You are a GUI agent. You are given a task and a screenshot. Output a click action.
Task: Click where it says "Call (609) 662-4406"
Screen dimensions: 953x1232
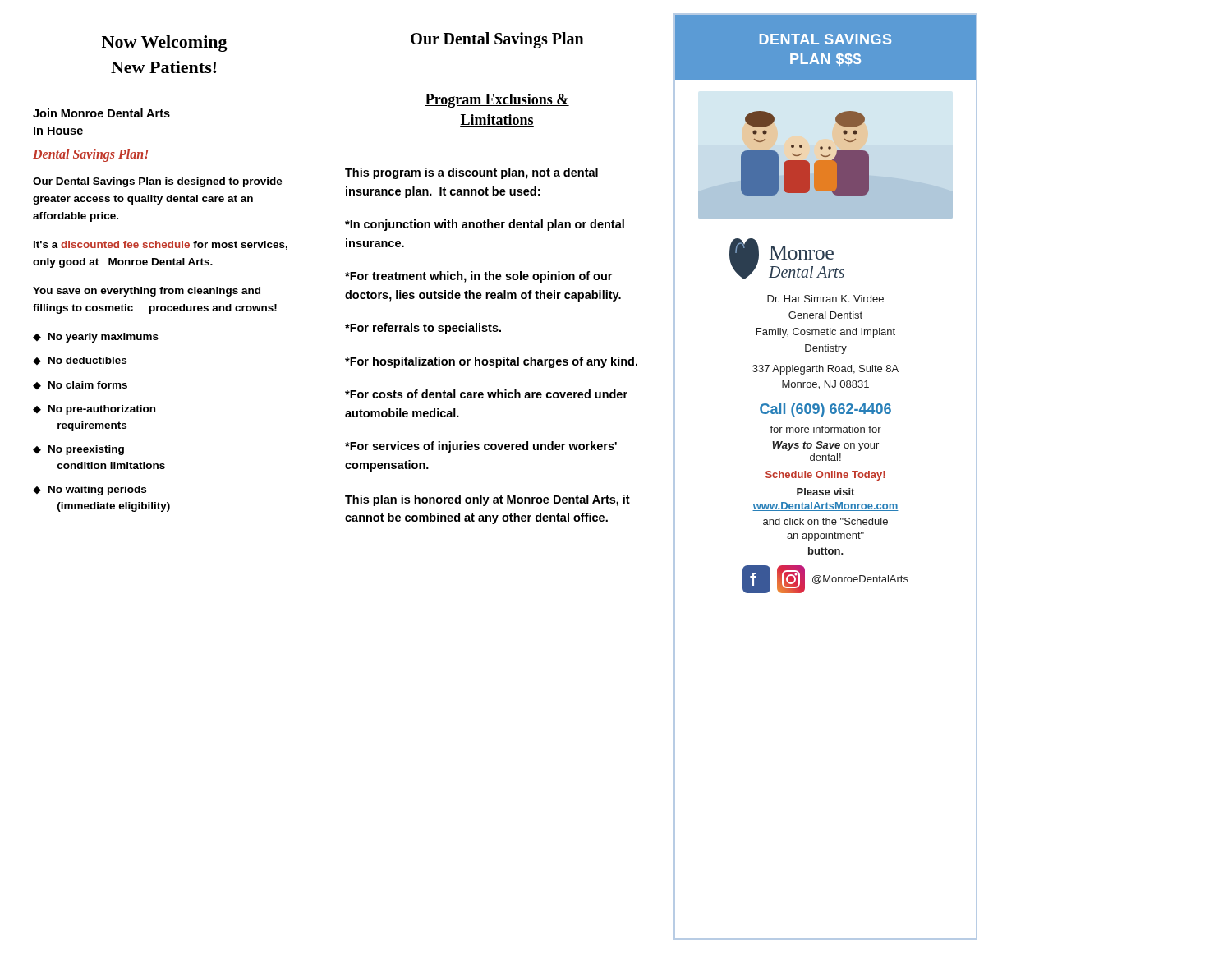tap(825, 409)
